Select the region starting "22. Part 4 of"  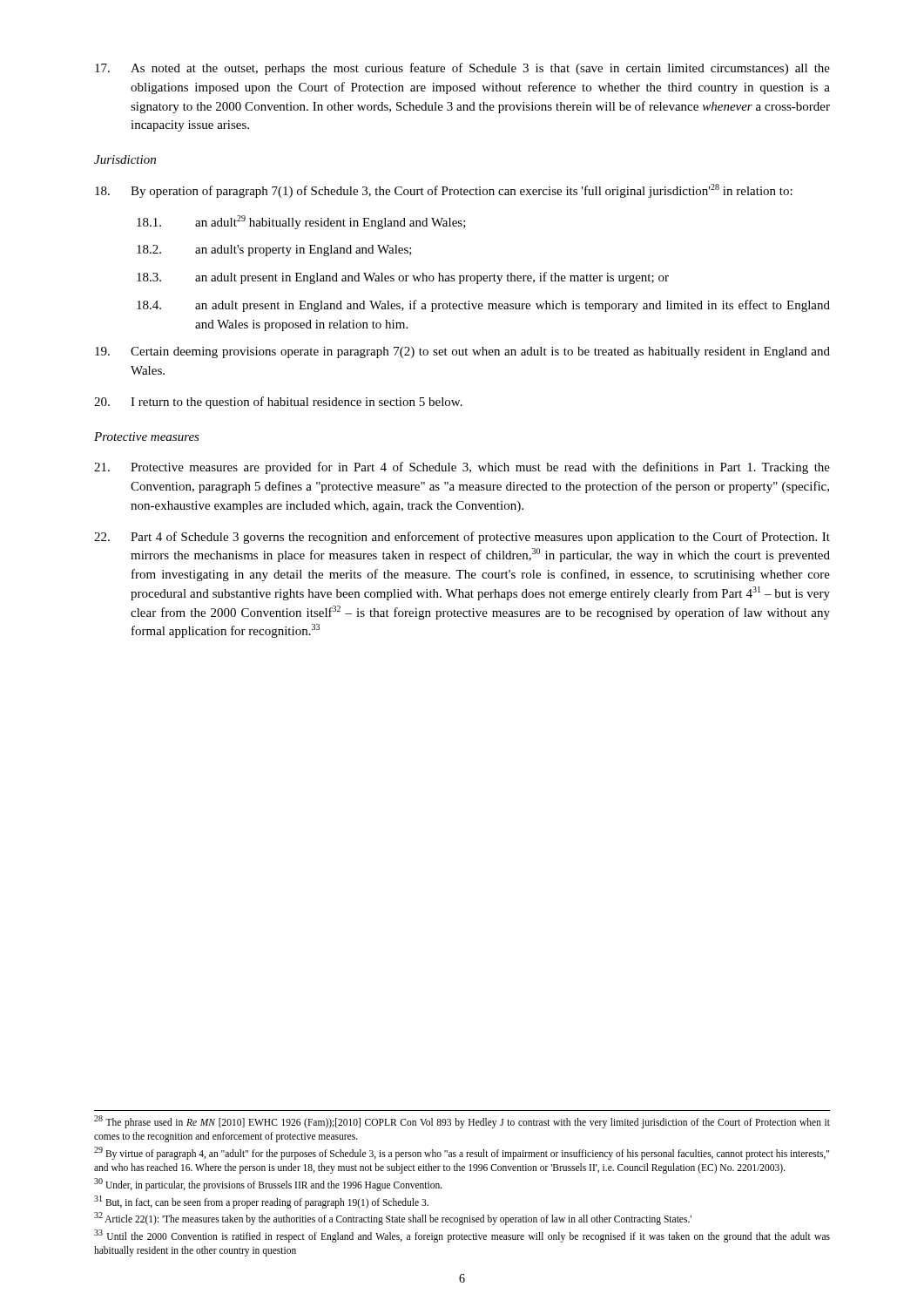point(462,584)
